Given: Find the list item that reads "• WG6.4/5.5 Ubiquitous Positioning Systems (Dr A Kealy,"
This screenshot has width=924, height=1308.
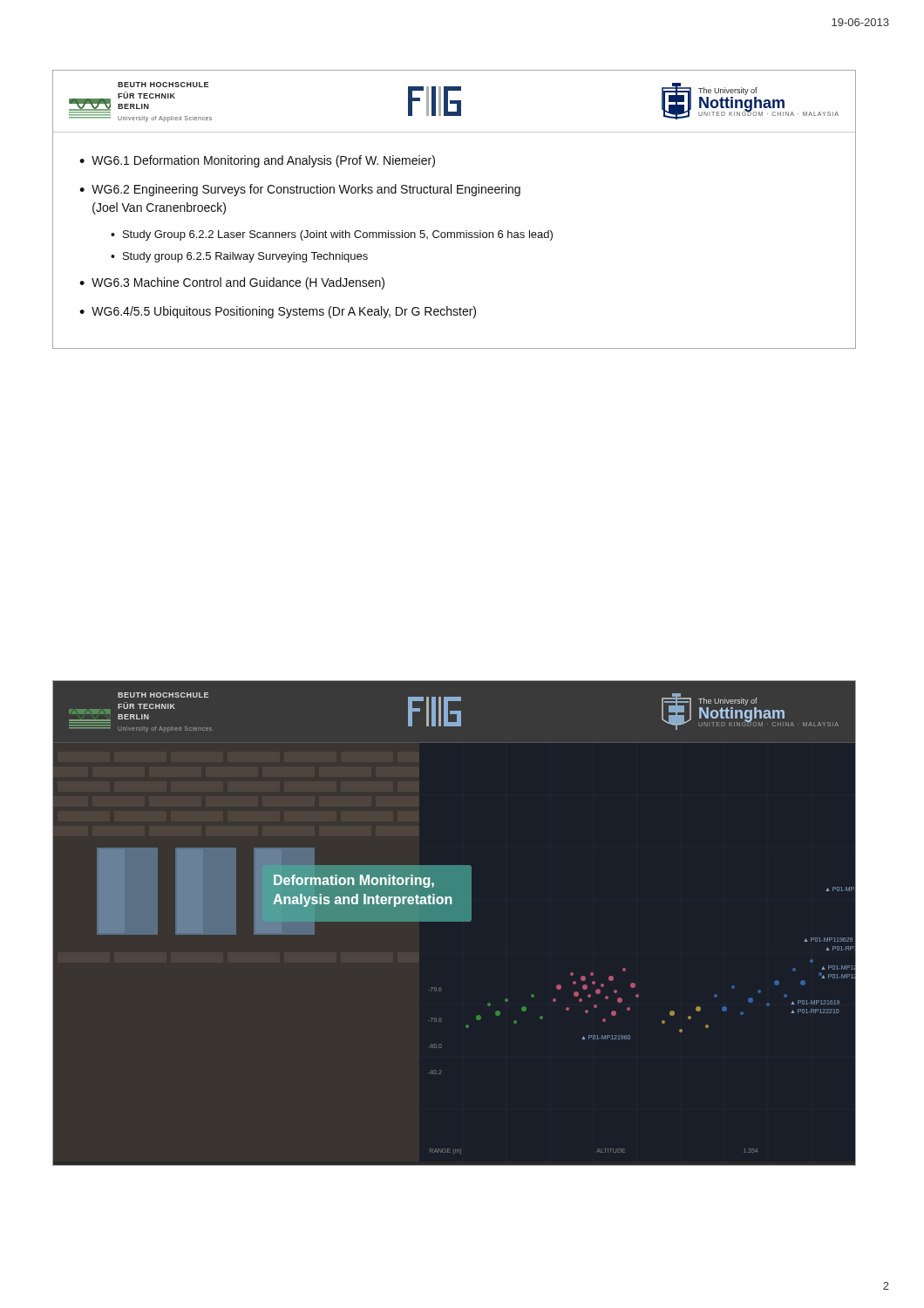Looking at the screenshot, I should click(278, 312).
